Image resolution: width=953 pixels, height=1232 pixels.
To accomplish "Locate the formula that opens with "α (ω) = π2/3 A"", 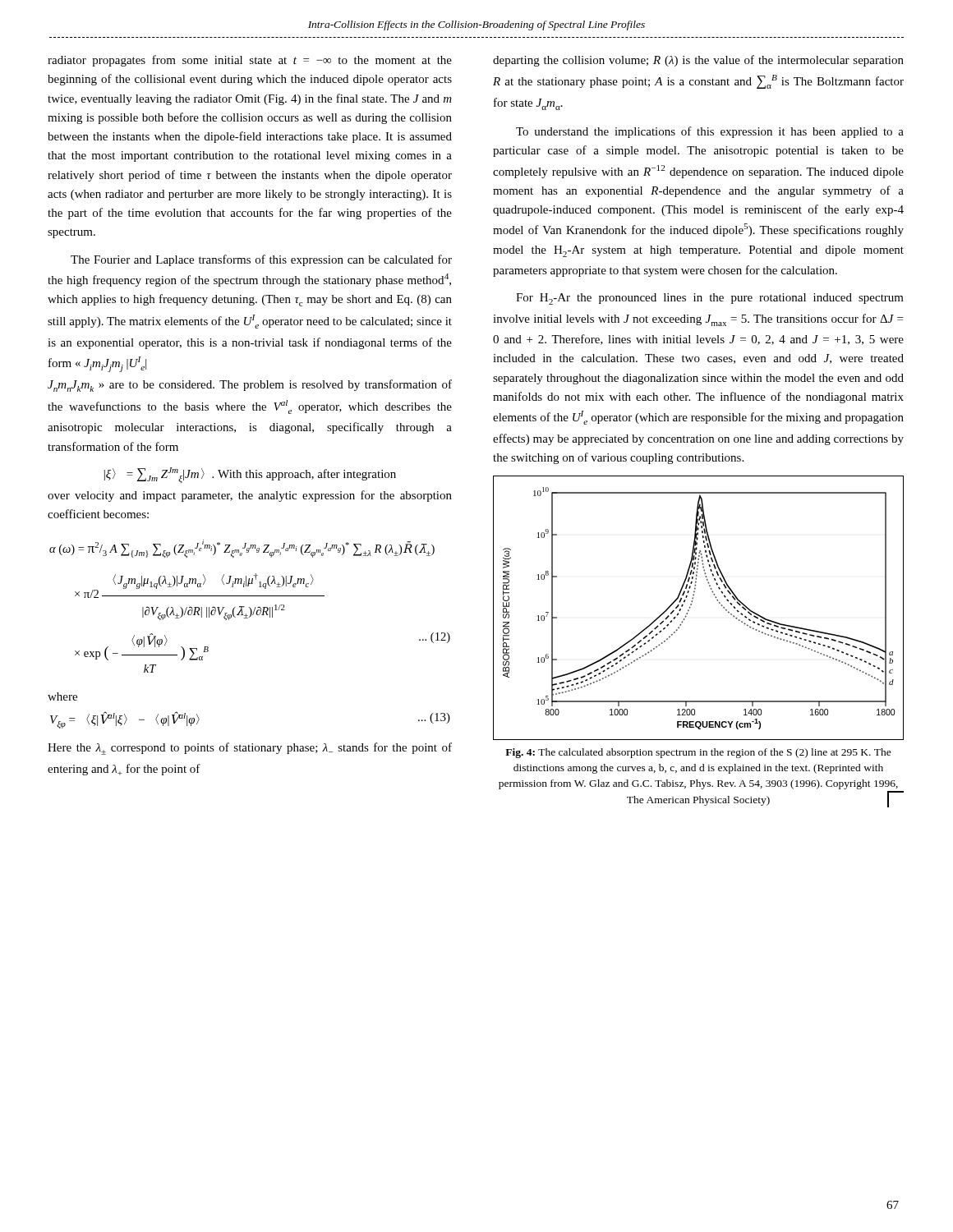I will pyautogui.click(x=250, y=608).
